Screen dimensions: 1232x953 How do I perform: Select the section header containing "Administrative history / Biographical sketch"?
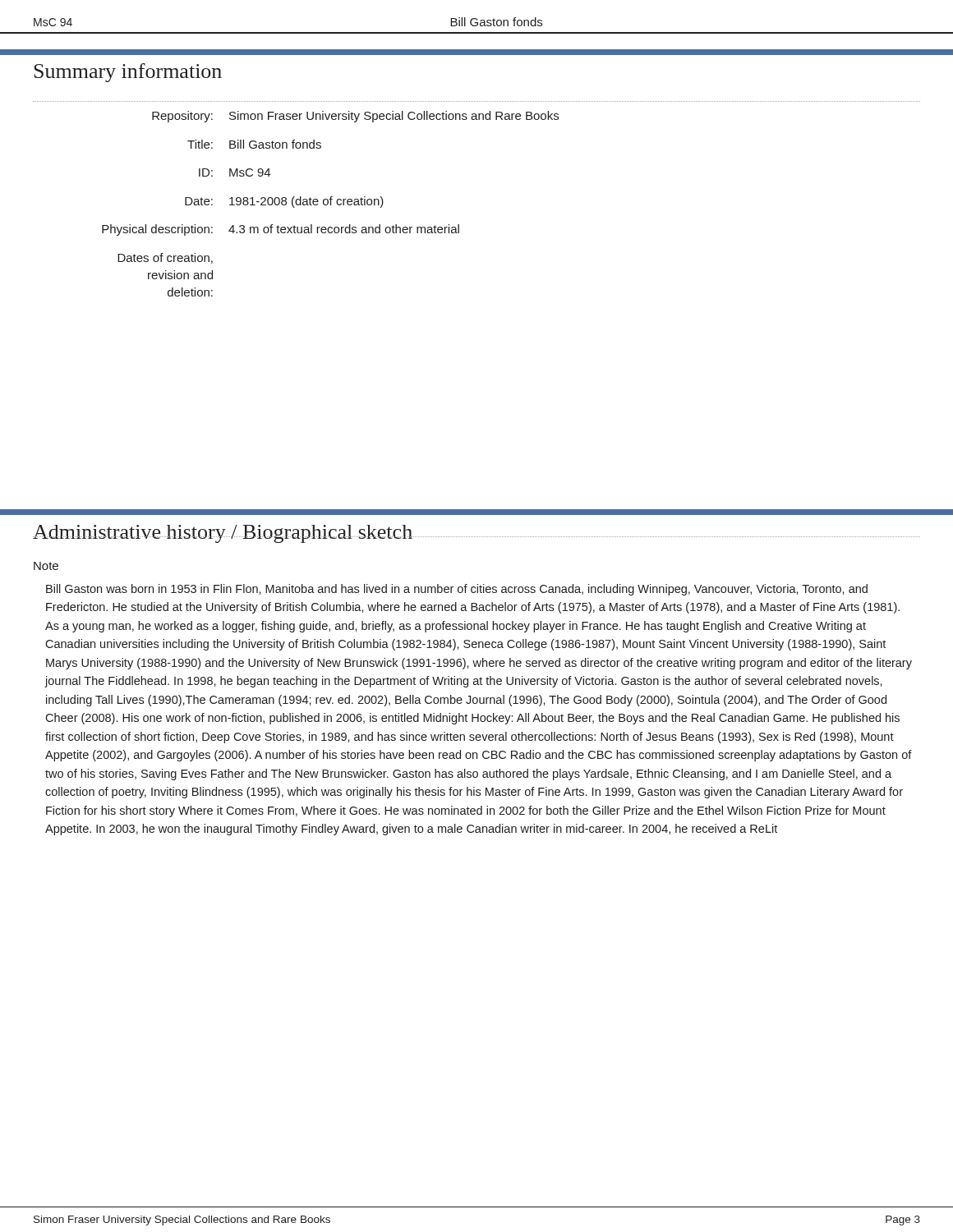[223, 532]
